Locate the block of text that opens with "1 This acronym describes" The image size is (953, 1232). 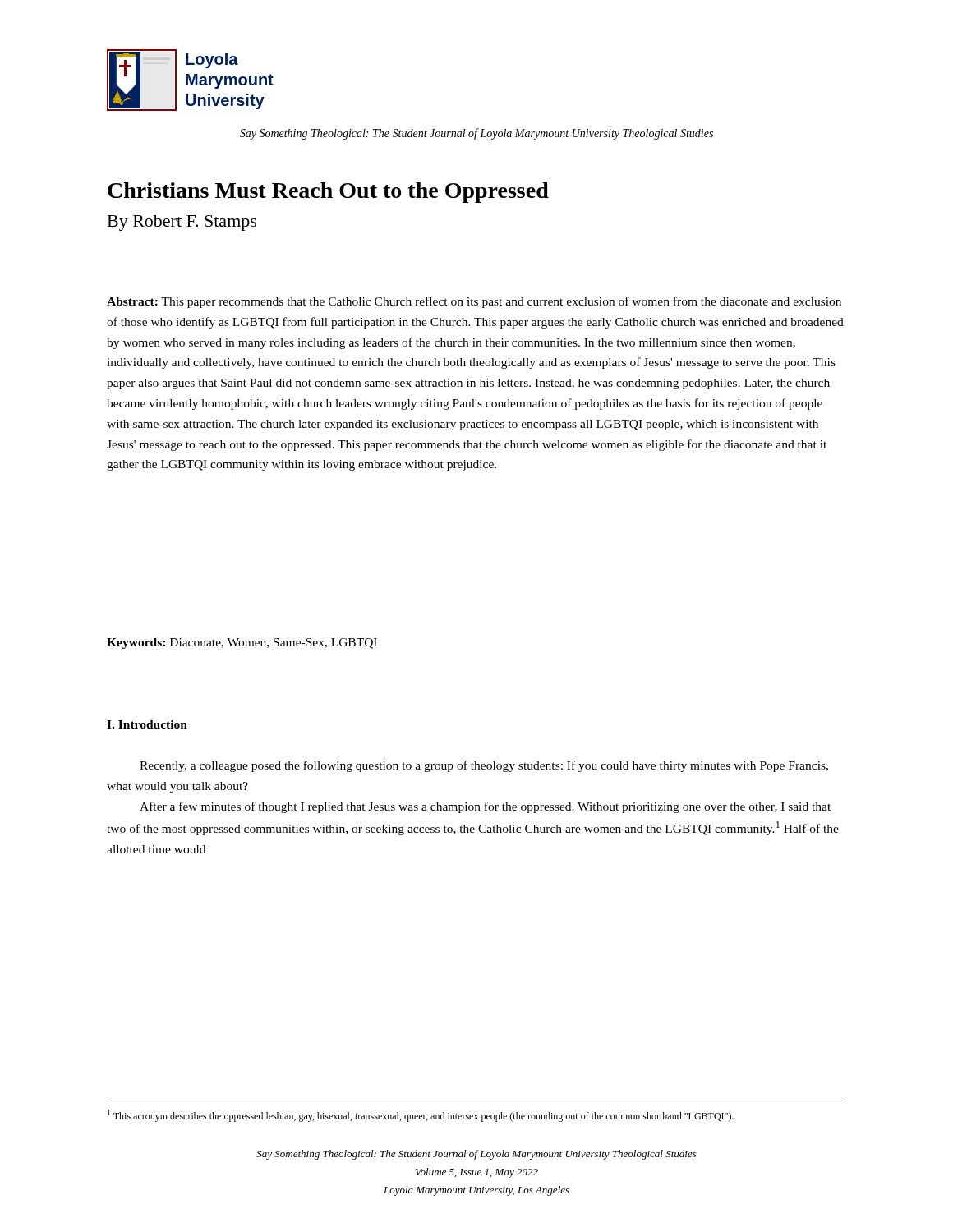(x=420, y=1115)
